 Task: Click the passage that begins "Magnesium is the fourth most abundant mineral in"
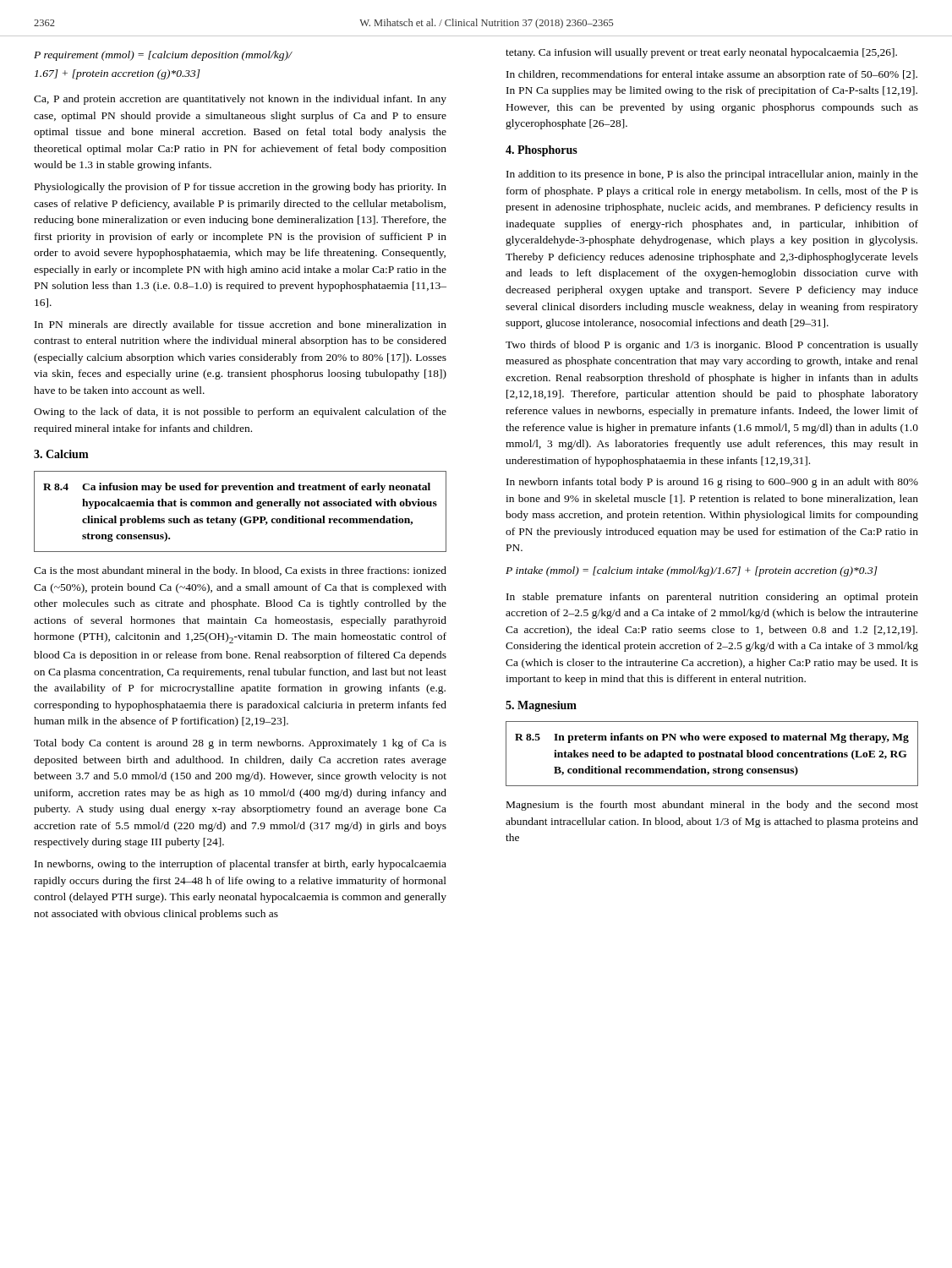pos(712,821)
